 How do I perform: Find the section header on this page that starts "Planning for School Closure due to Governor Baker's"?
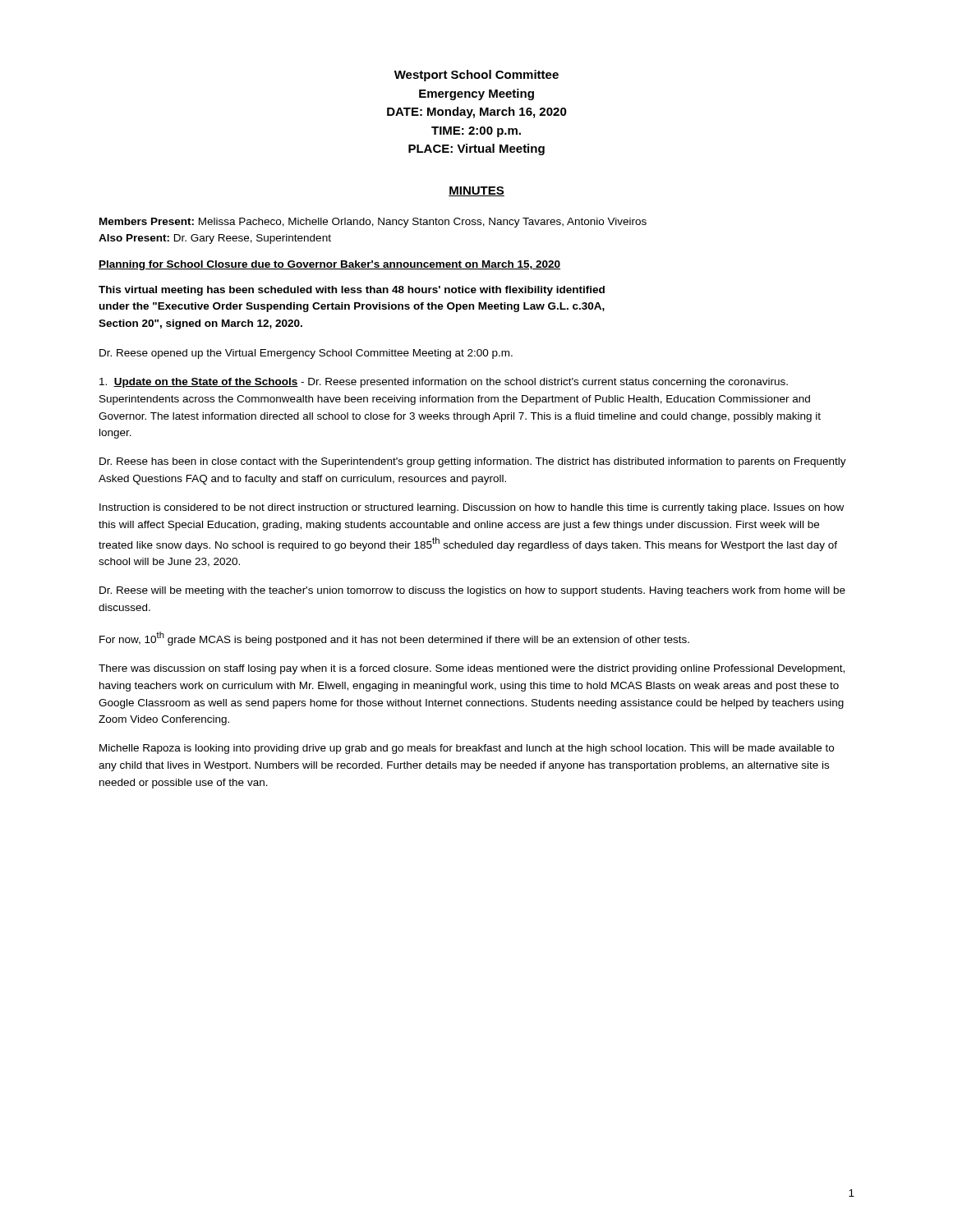click(329, 264)
